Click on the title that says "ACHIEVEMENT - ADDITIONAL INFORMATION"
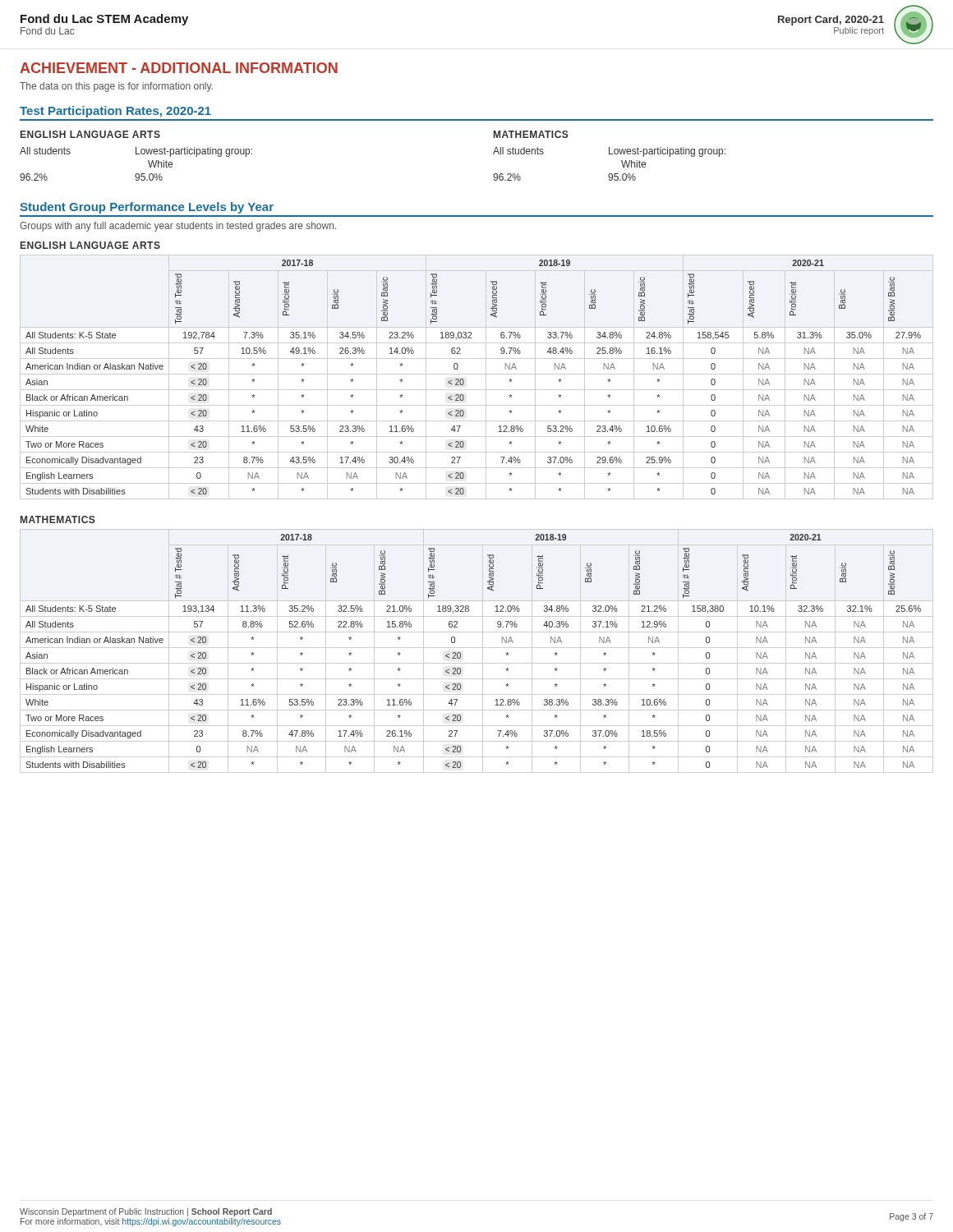Image resolution: width=953 pixels, height=1232 pixels. tap(179, 68)
